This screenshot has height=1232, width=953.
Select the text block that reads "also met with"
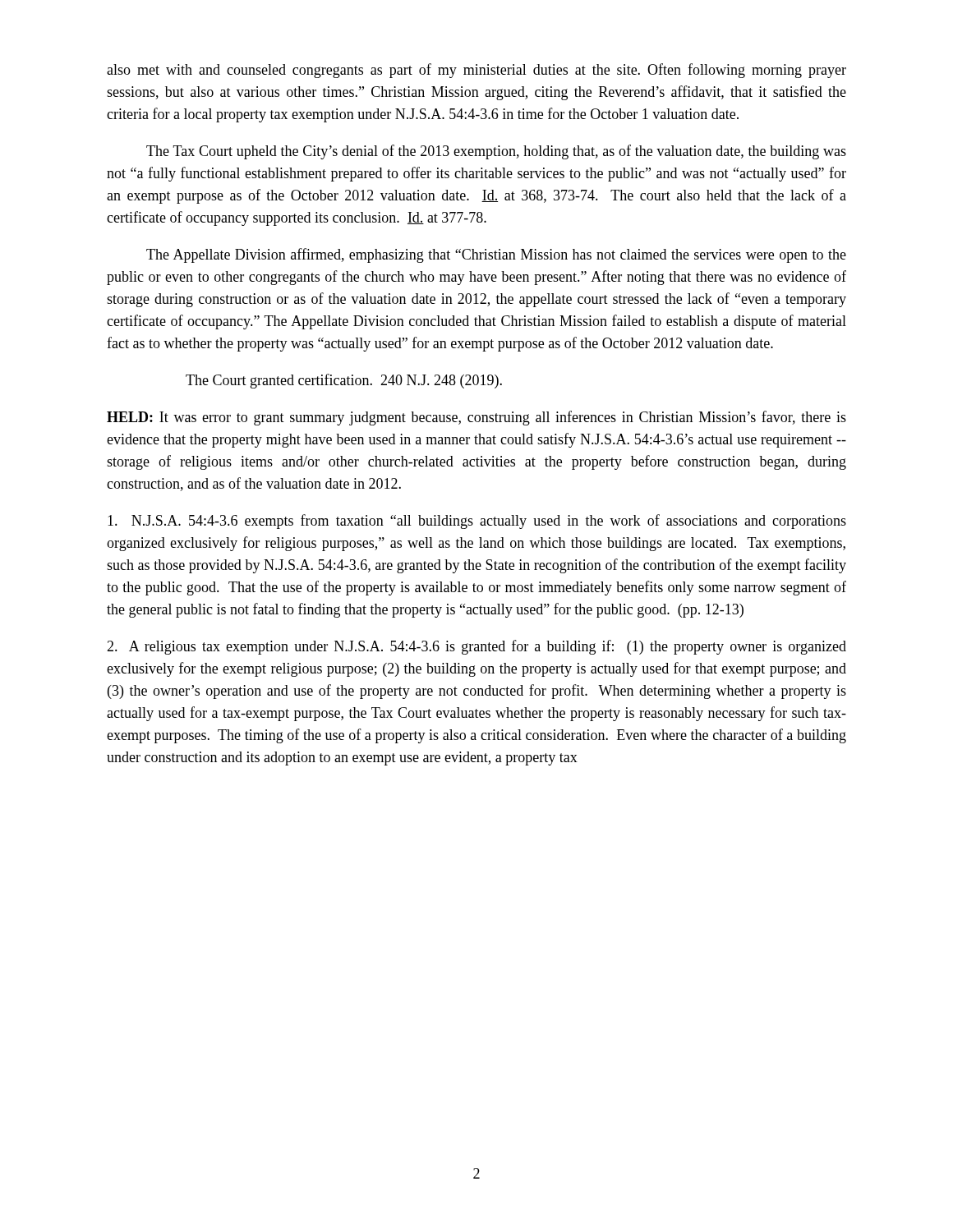pyautogui.click(x=476, y=92)
